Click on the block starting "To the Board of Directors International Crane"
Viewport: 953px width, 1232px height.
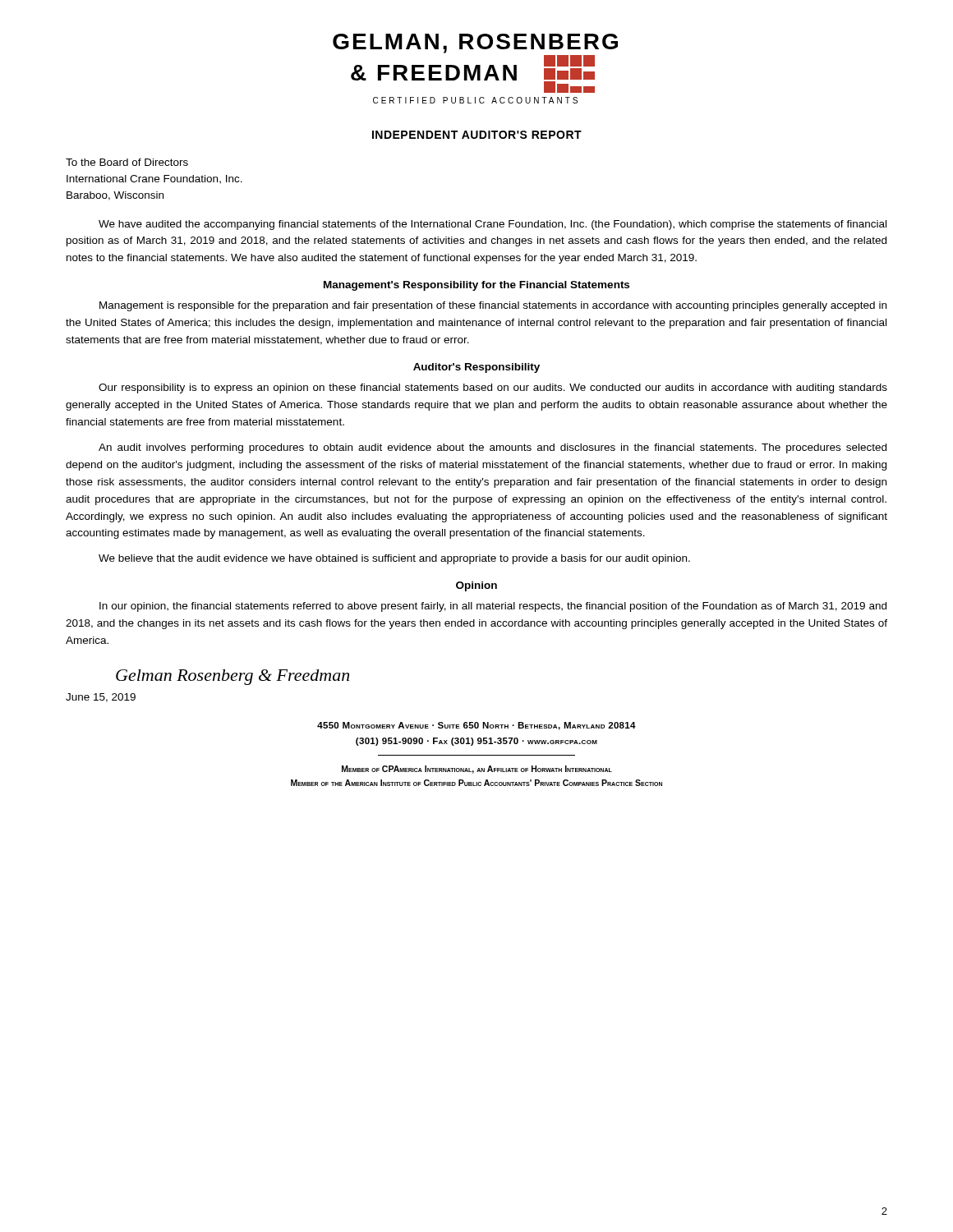tap(154, 179)
